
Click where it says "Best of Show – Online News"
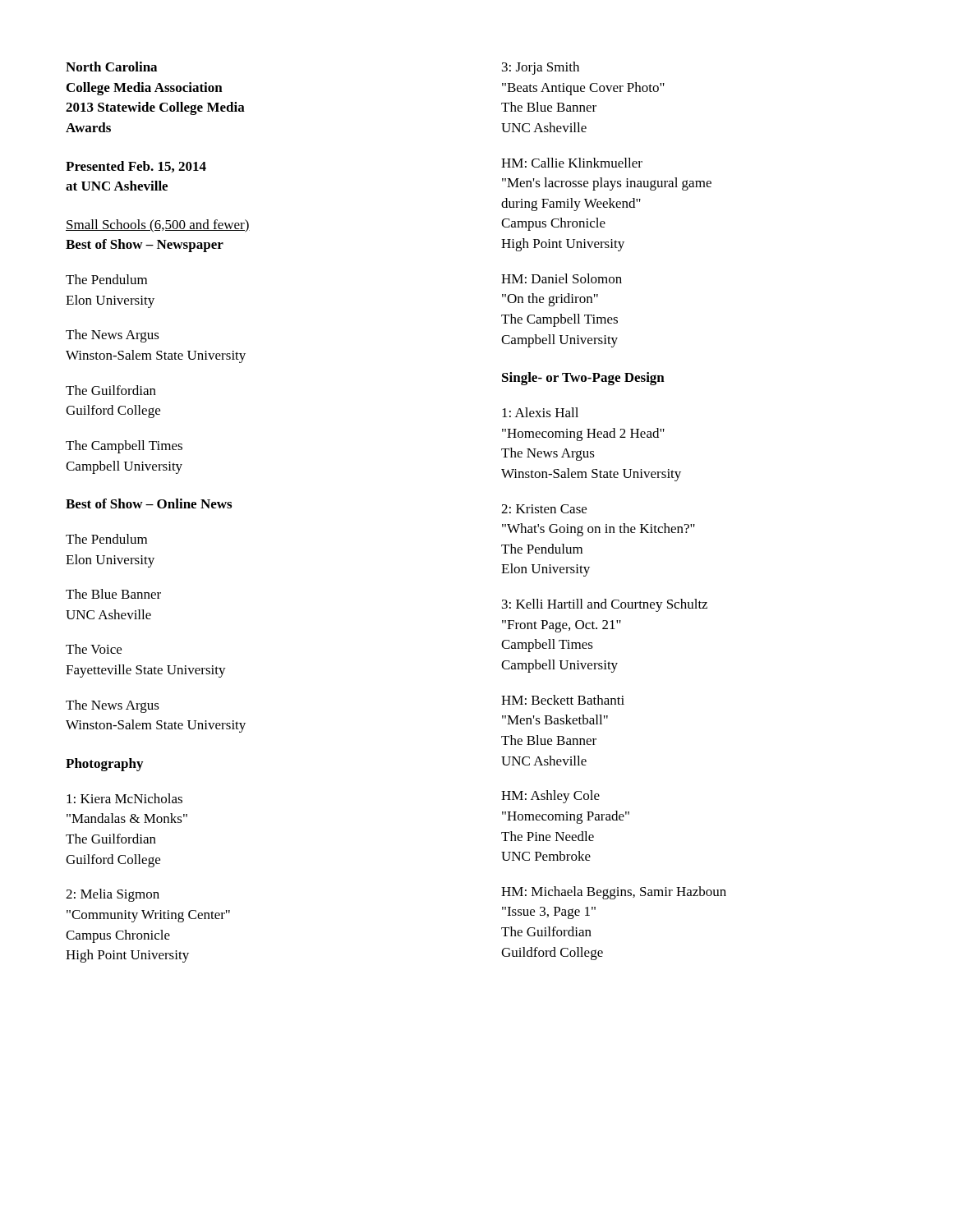(x=149, y=503)
